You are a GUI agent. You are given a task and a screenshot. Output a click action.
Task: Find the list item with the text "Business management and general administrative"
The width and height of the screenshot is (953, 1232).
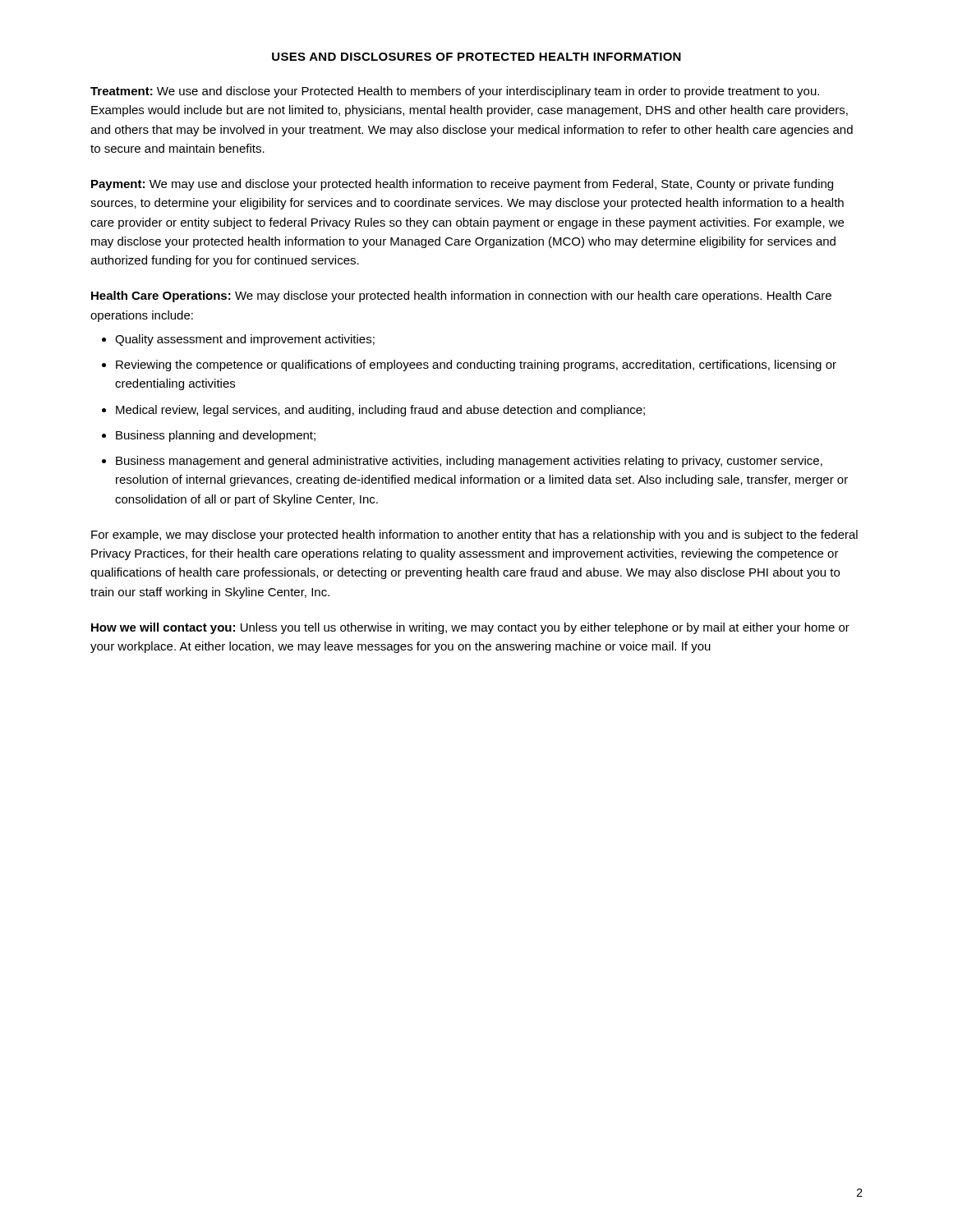(482, 479)
